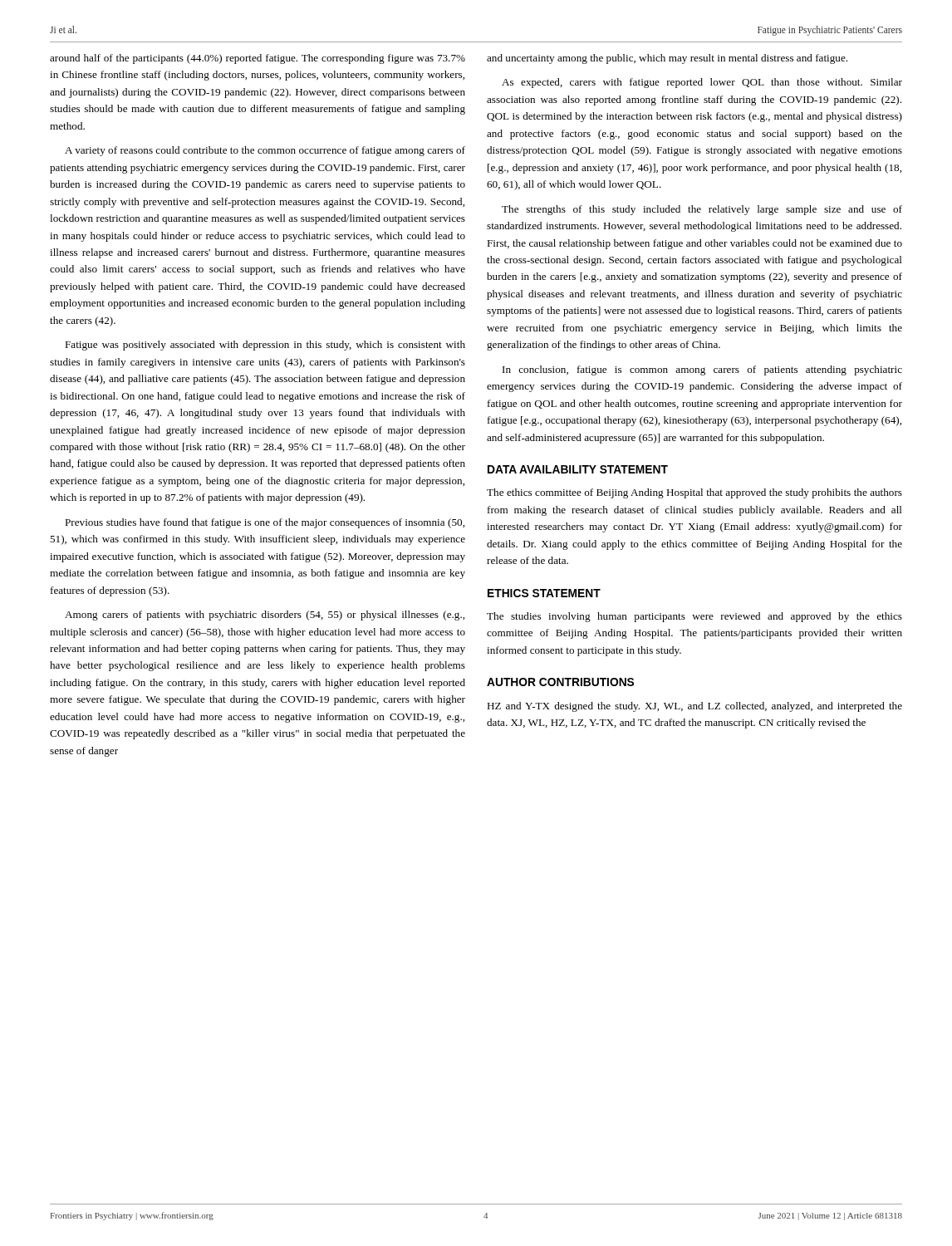Viewport: 952px width, 1246px height.
Task: Where is the passage that starts "Fatigue was positively associated with depression"?
Action: tap(258, 422)
